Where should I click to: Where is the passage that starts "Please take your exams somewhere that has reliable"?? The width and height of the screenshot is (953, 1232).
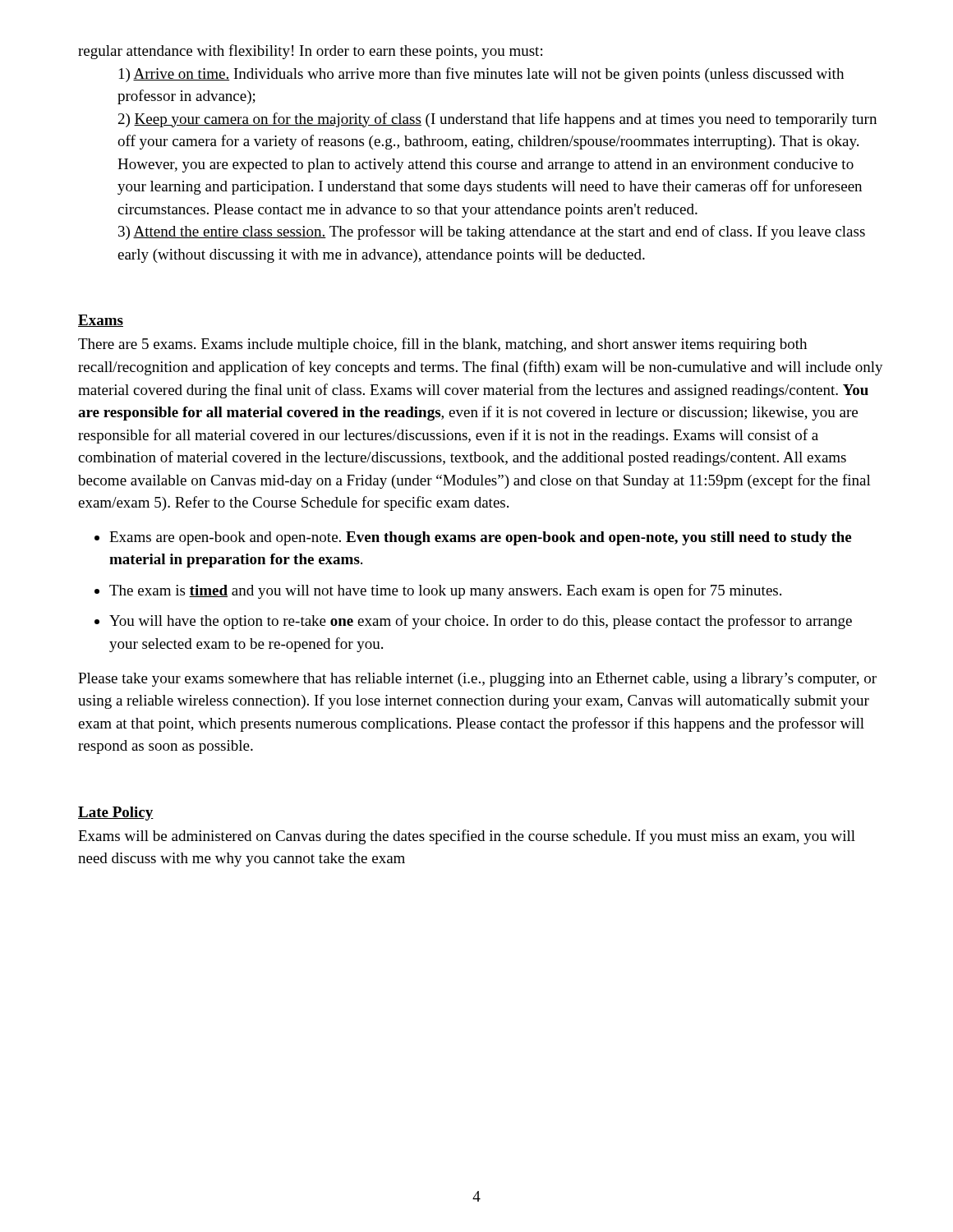click(477, 712)
